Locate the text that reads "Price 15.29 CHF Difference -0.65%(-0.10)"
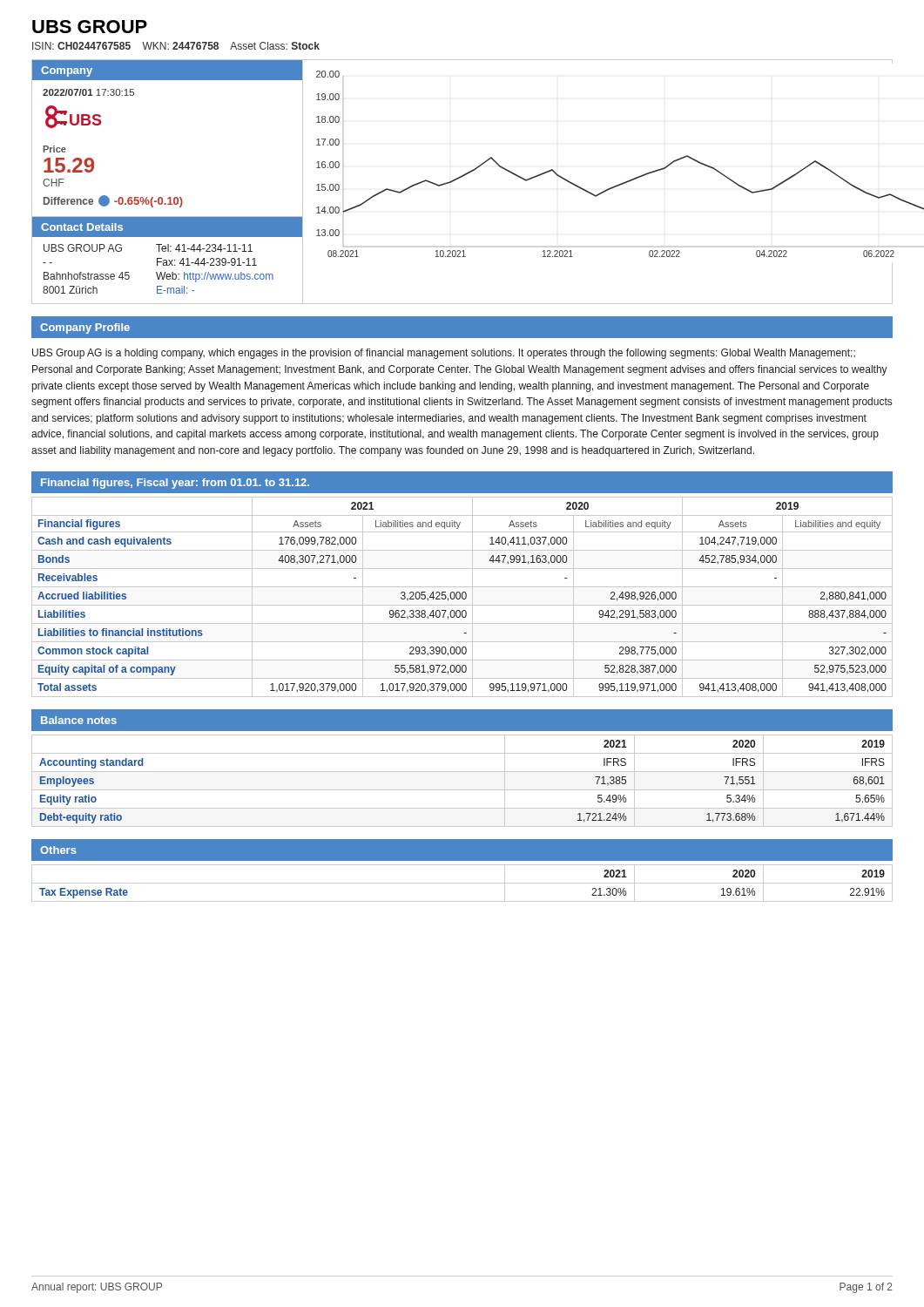The height and width of the screenshot is (1307, 924). pos(55,149)
